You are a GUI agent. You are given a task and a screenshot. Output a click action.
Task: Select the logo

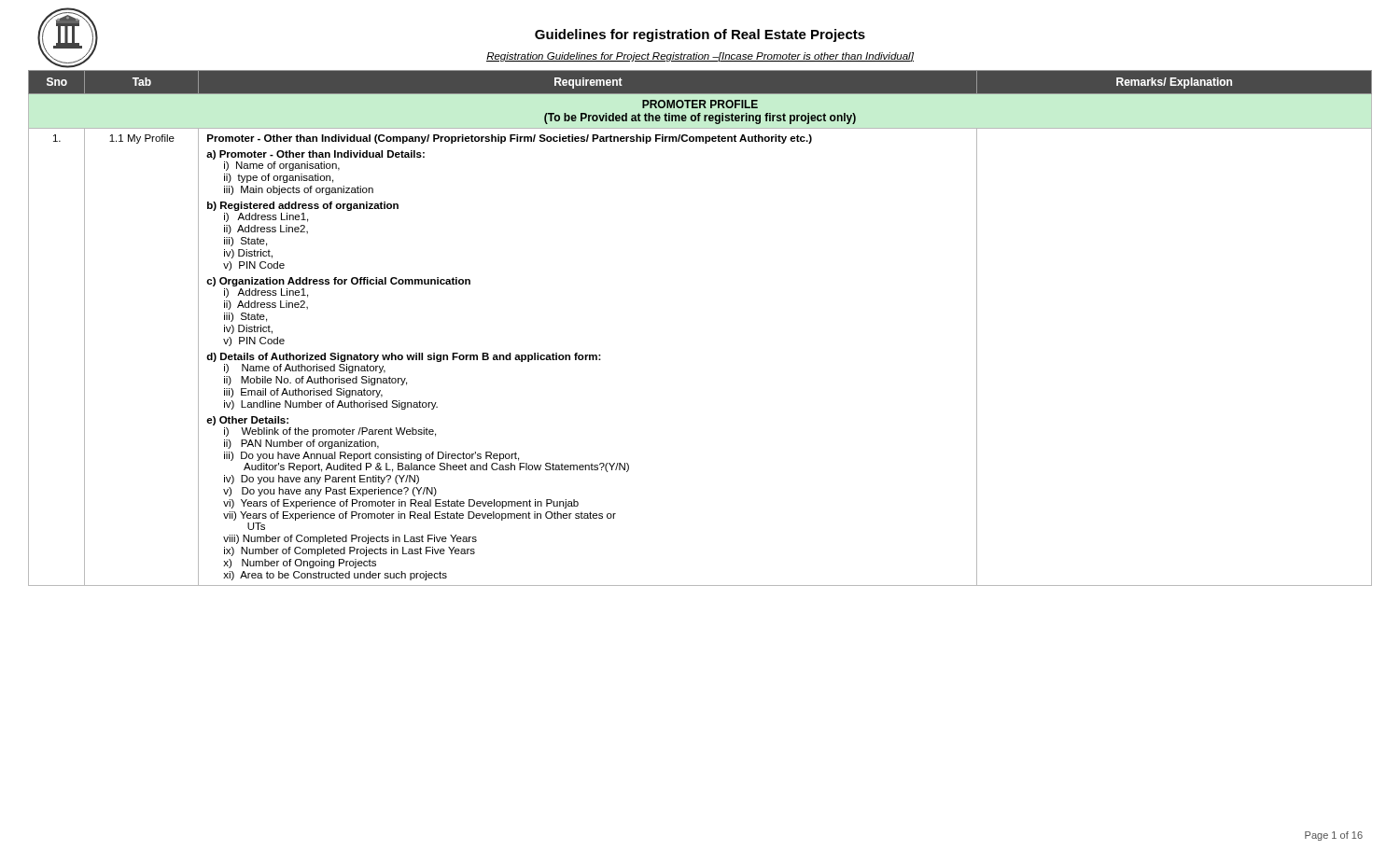click(x=68, y=39)
